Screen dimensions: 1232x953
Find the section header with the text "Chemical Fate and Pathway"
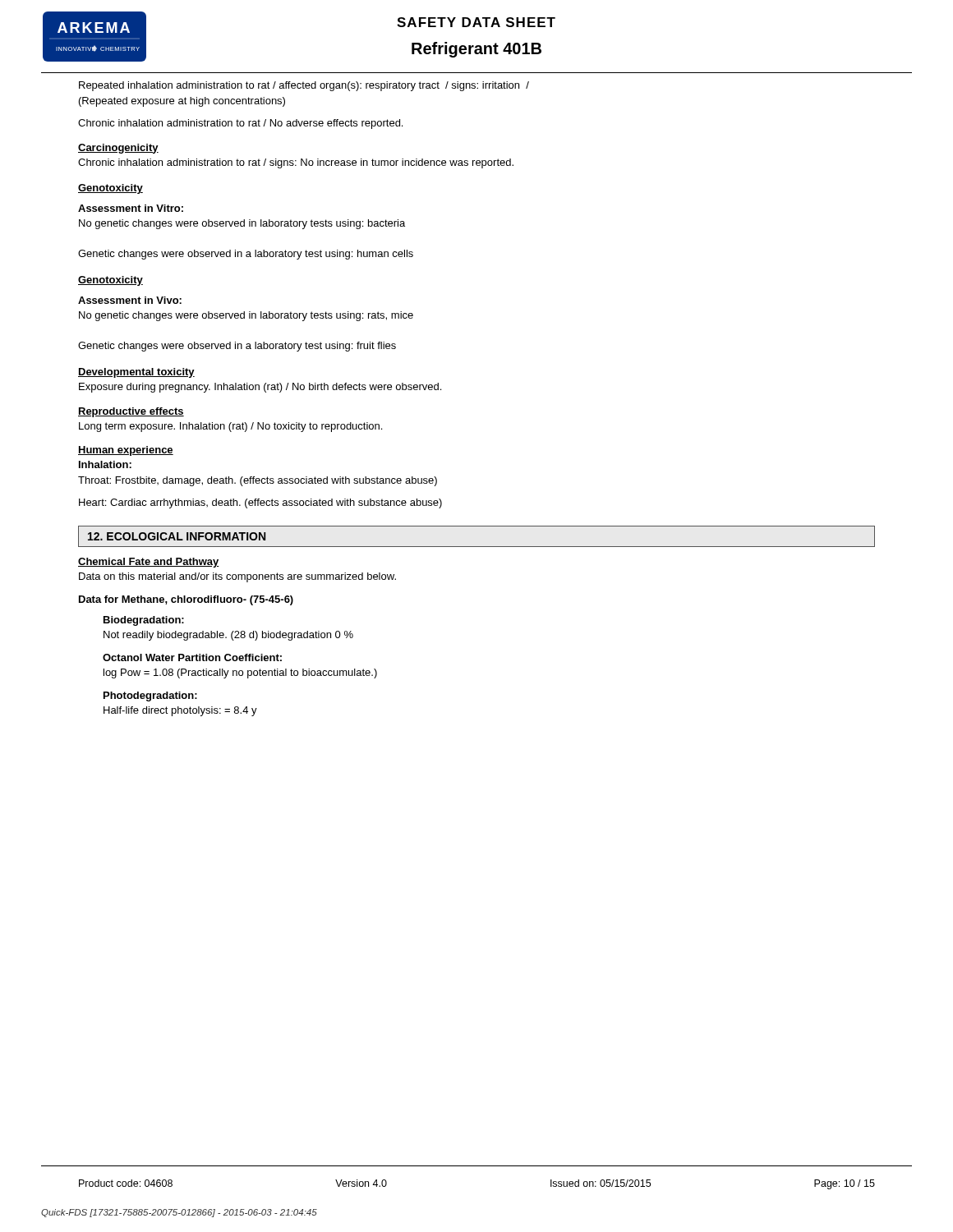pos(148,561)
